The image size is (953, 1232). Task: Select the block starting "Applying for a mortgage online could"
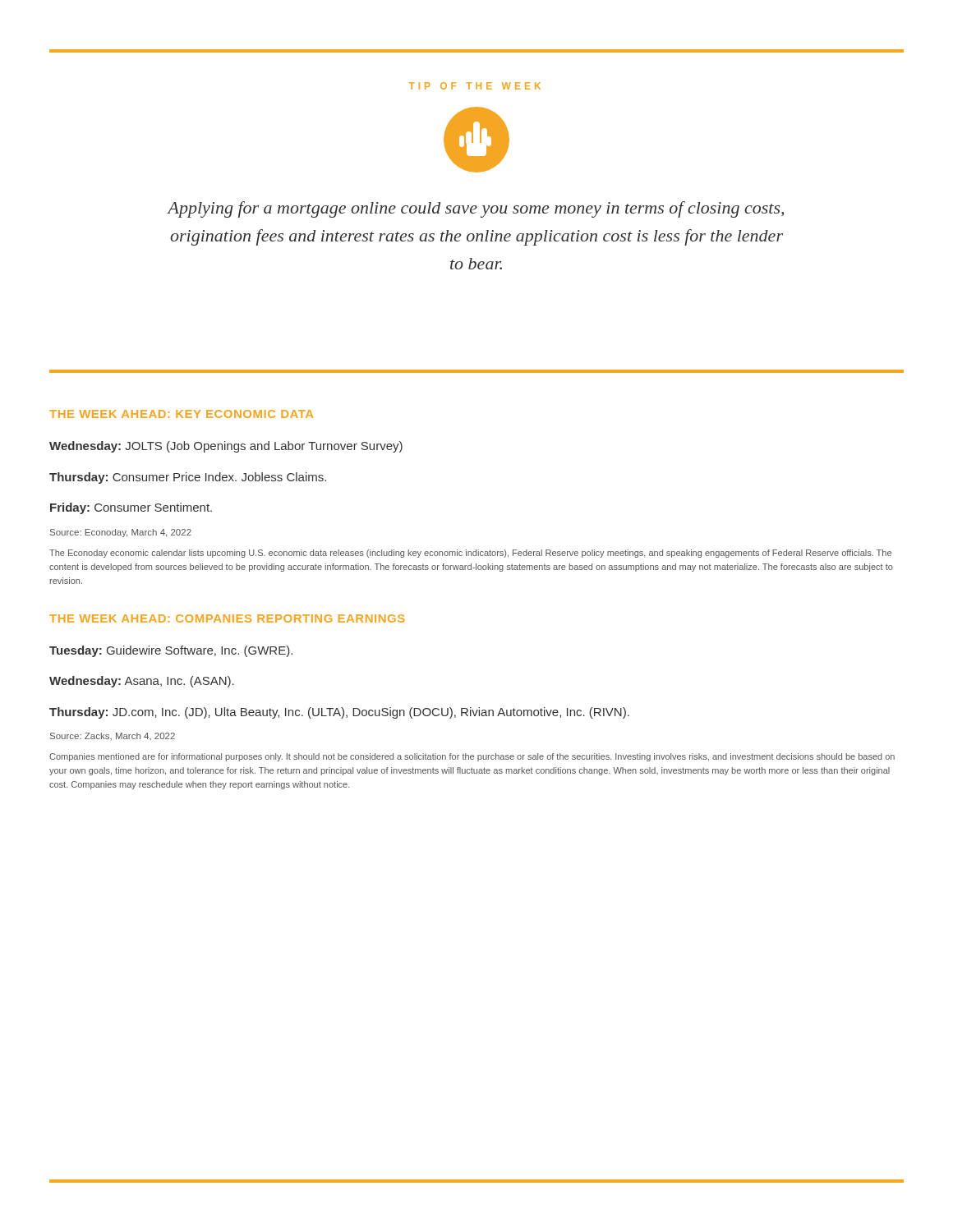point(476,236)
